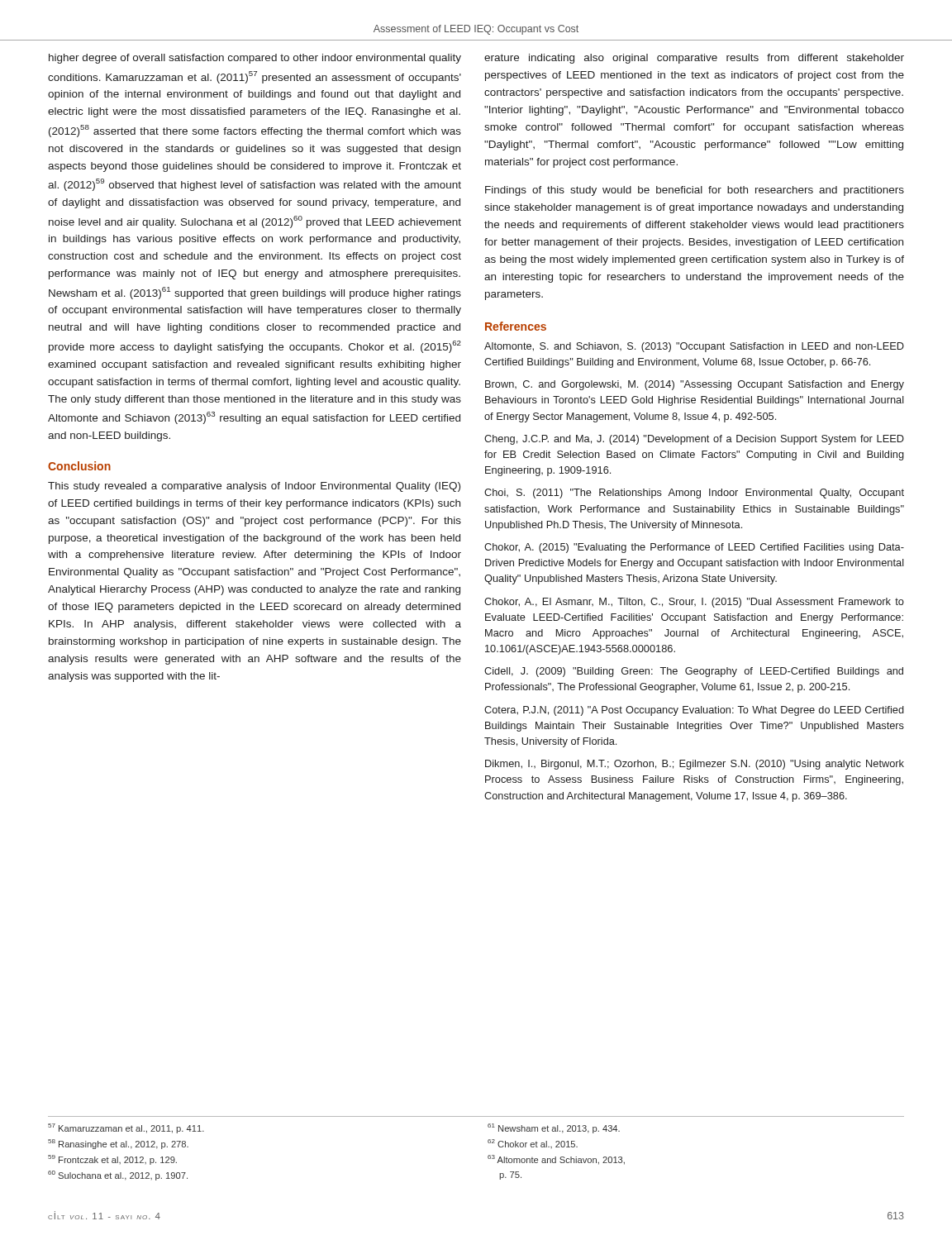The image size is (952, 1240).
Task: Locate the block of text that opens with "This study revealed a comparative analysis of"
Action: (x=255, y=581)
